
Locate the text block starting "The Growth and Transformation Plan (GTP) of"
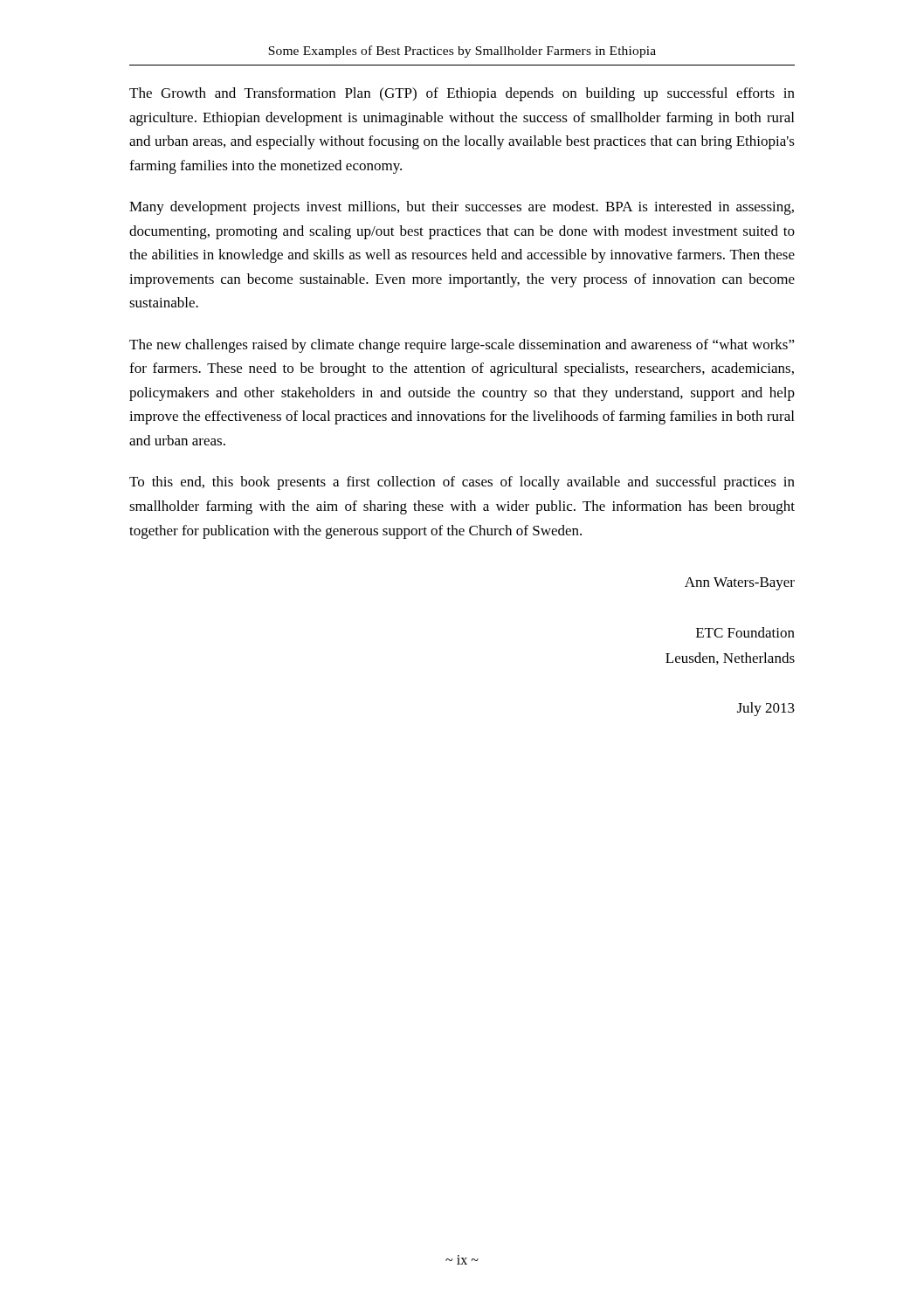pyautogui.click(x=462, y=129)
